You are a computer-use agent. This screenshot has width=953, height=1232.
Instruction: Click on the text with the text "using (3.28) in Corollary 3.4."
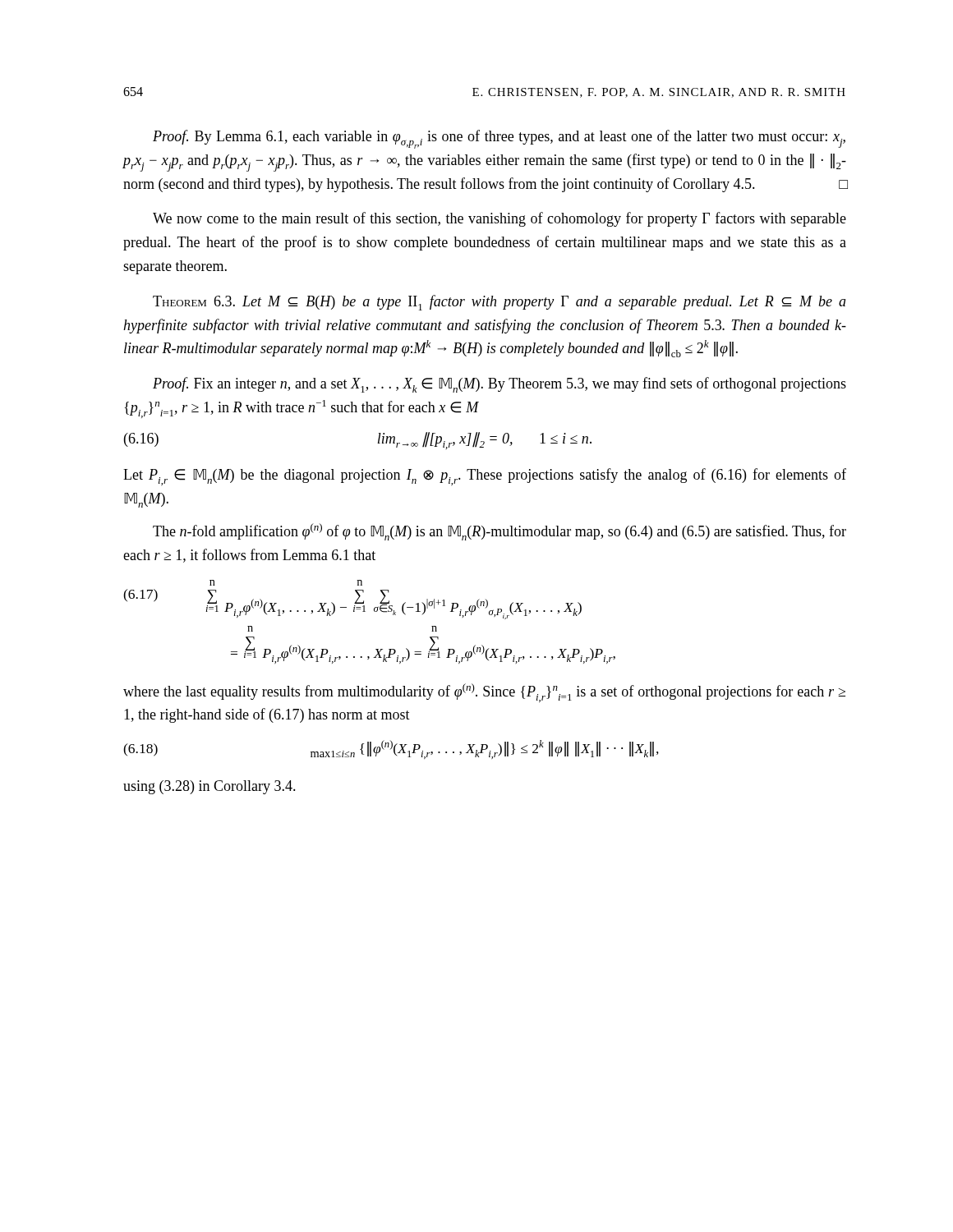209,787
